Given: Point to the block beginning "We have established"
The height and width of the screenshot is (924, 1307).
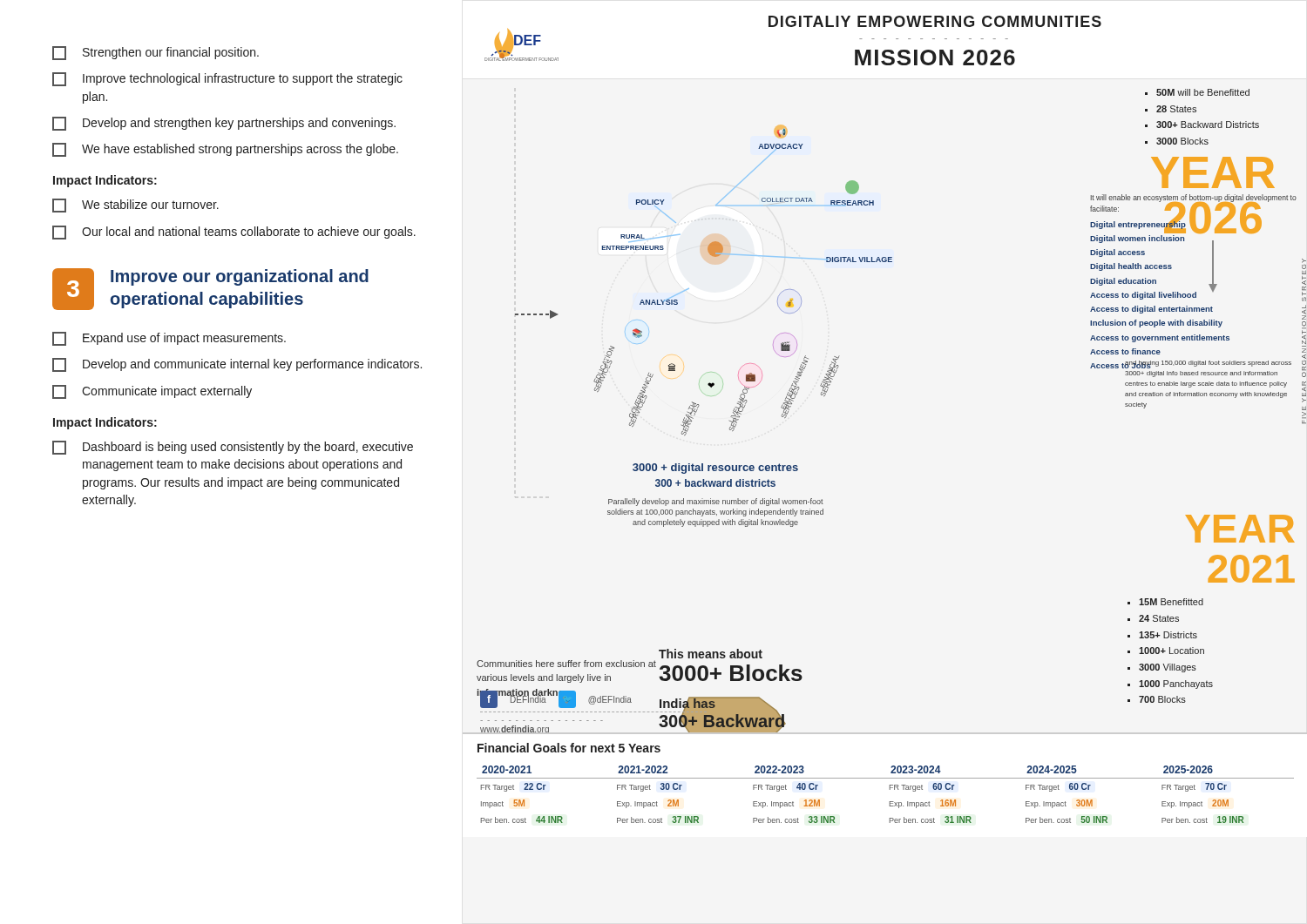Looking at the screenshot, I should point(226,149).
